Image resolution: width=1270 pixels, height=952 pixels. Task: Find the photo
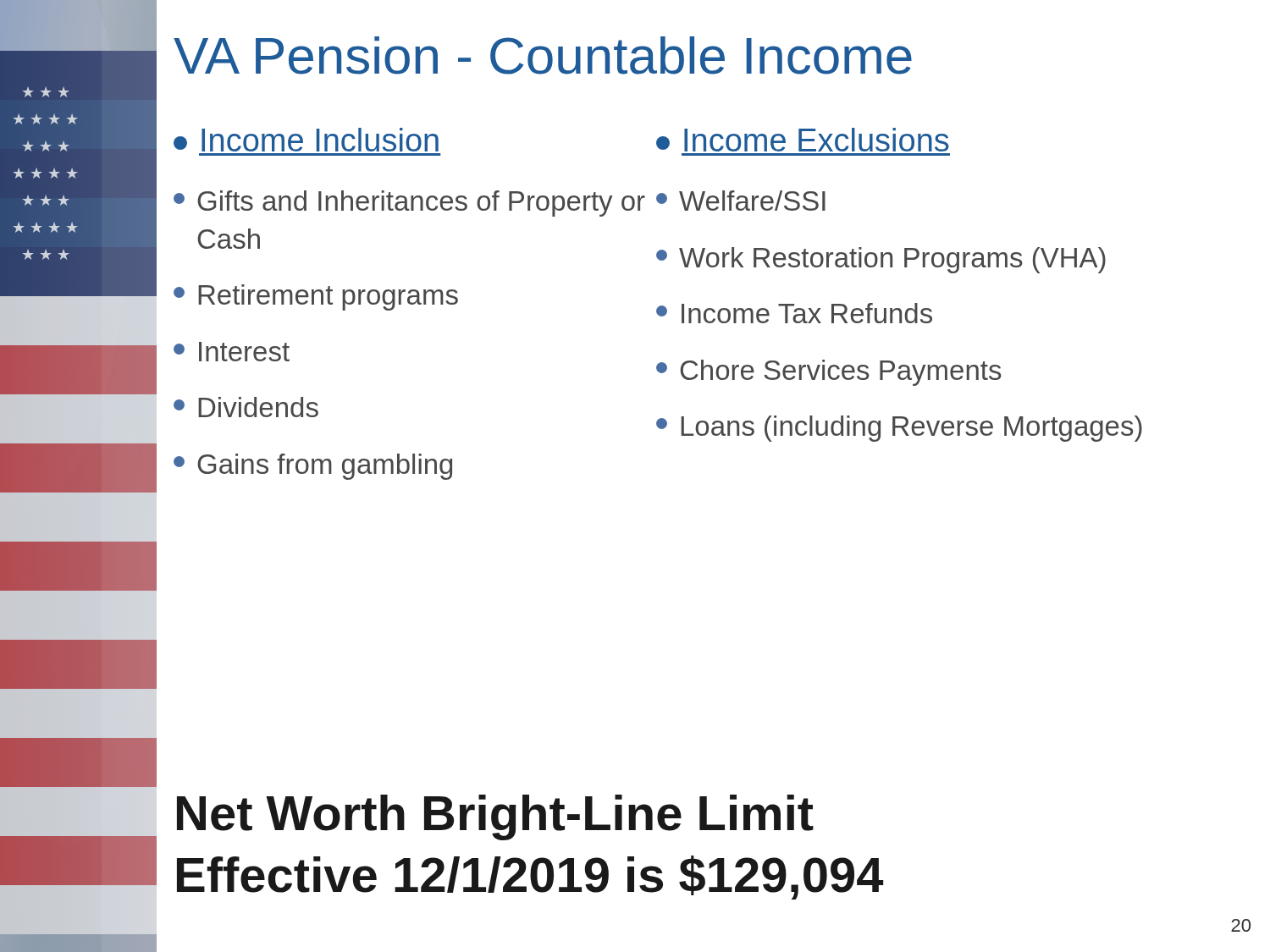(x=78, y=476)
